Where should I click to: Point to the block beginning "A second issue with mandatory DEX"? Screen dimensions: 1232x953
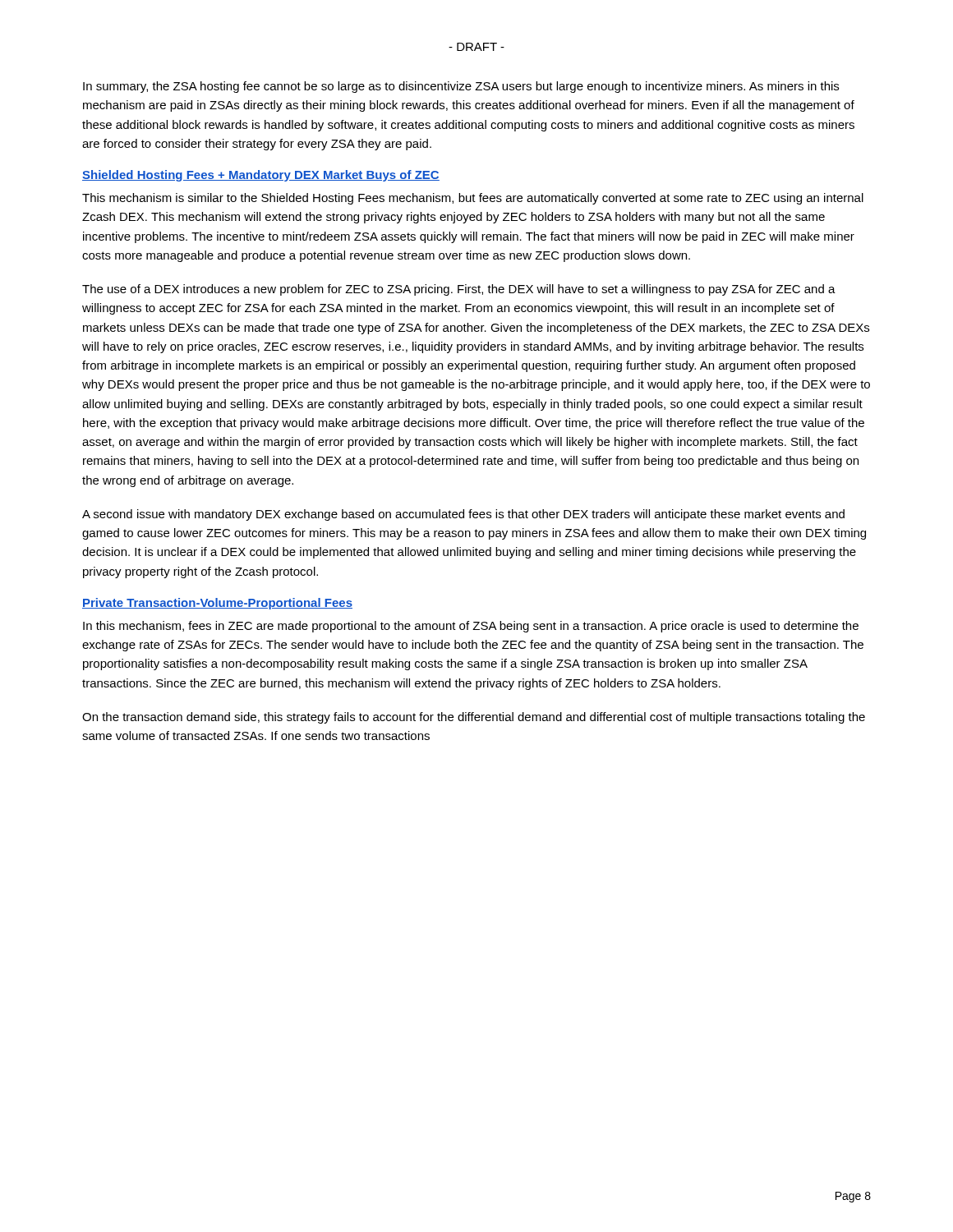click(474, 542)
